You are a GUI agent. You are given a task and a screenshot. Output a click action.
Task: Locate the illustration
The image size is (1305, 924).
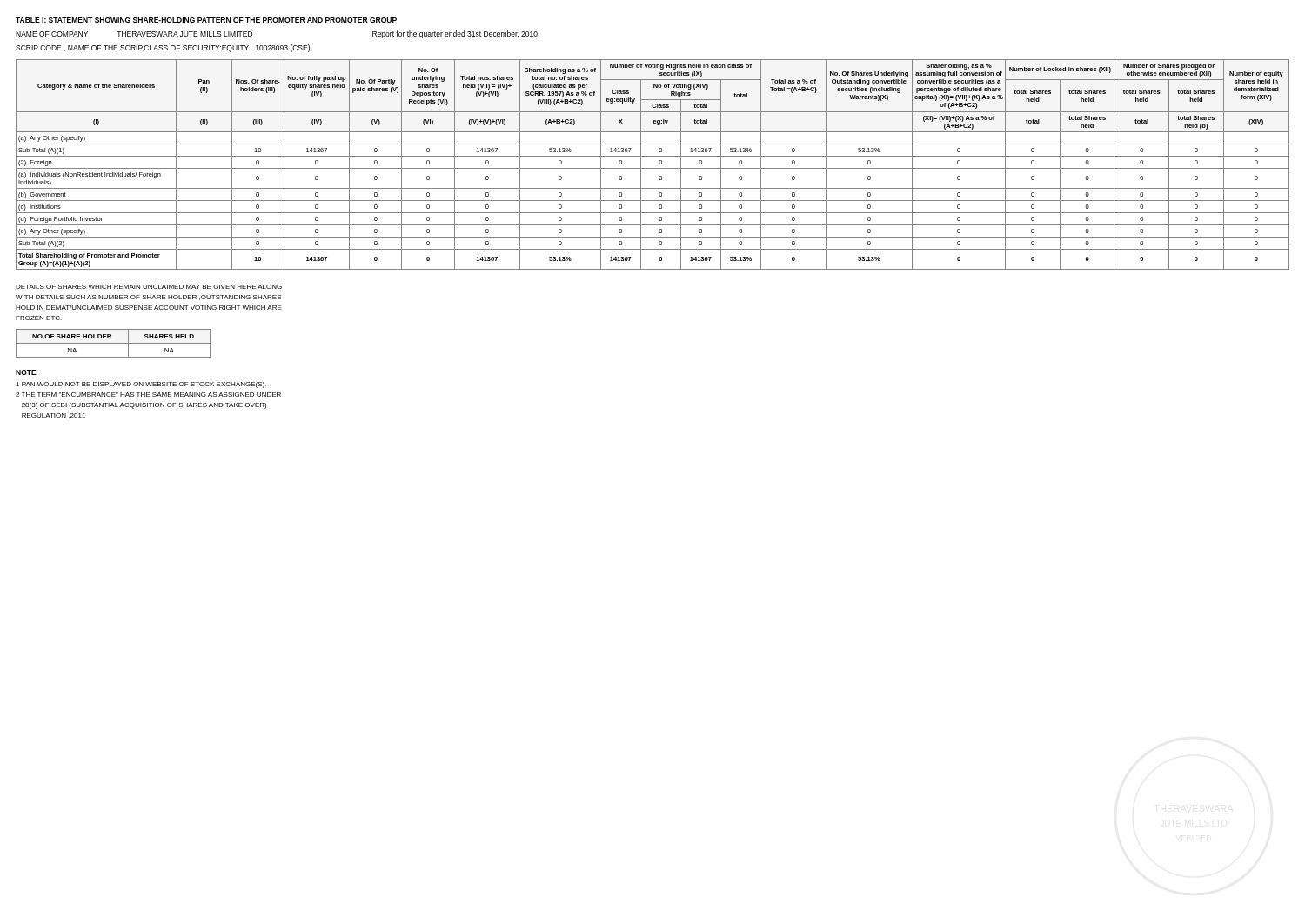(1194, 816)
